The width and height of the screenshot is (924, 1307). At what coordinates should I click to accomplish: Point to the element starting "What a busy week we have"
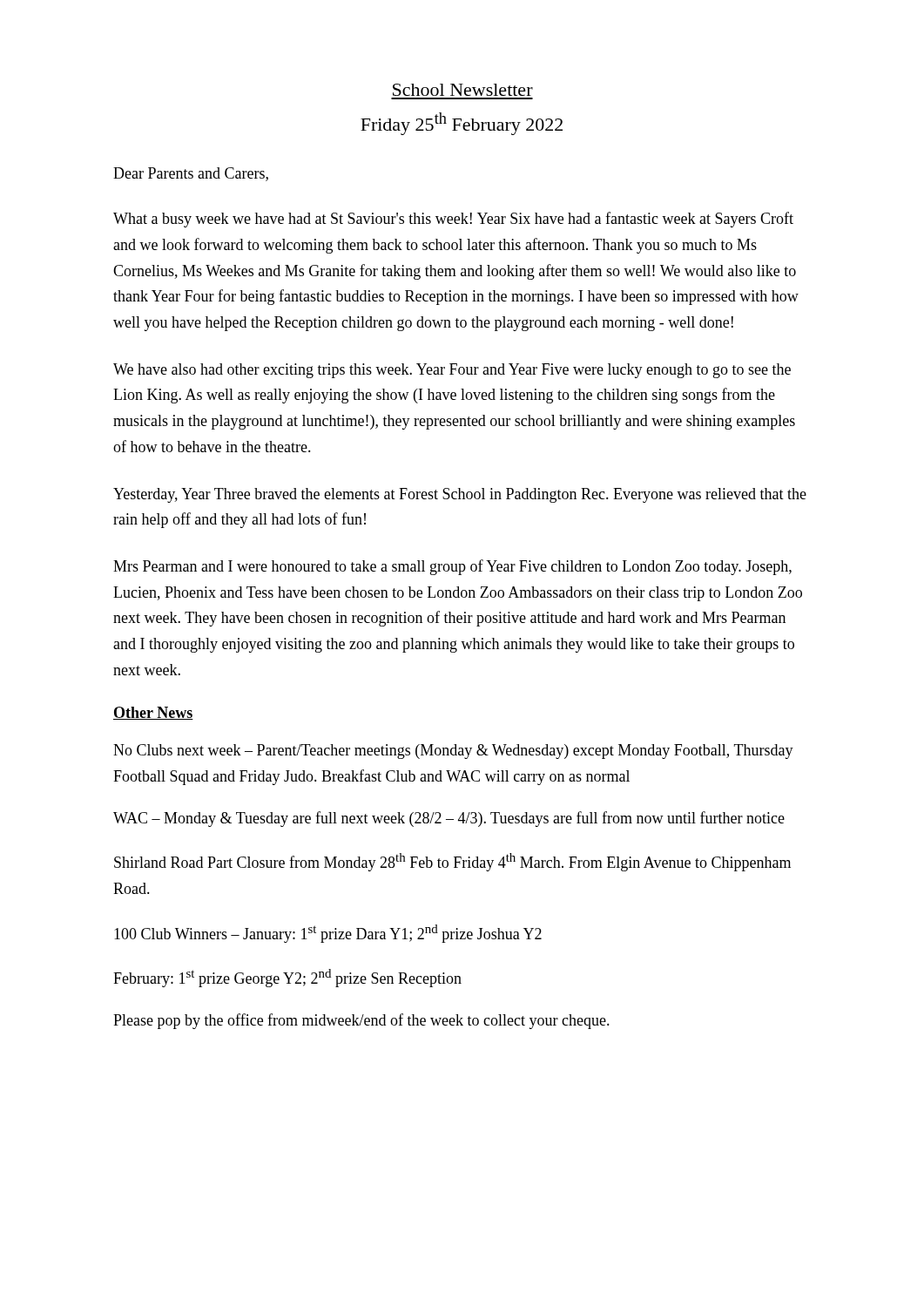point(456,271)
